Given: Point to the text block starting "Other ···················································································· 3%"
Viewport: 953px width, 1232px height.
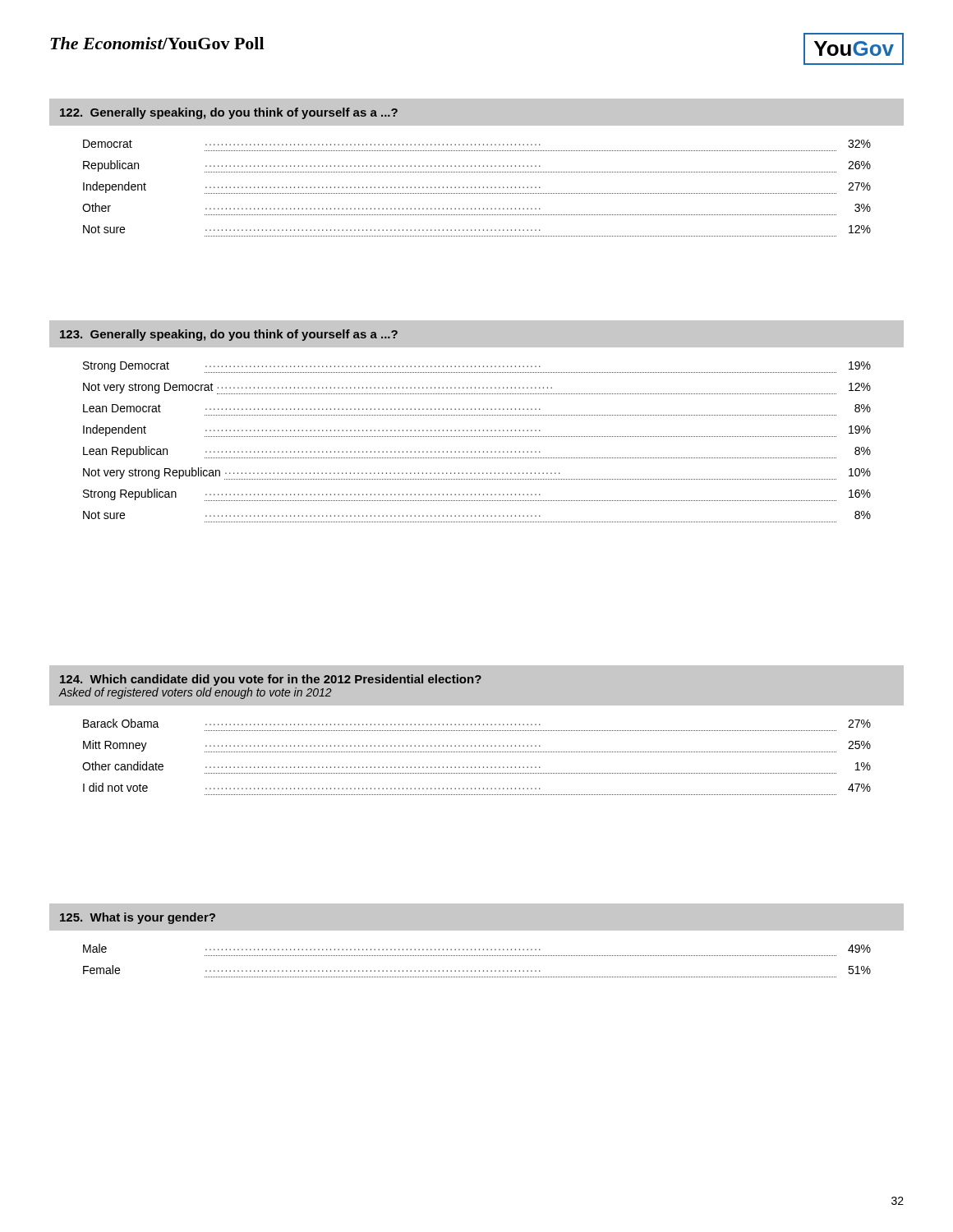Looking at the screenshot, I should pyautogui.click(x=476, y=208).
